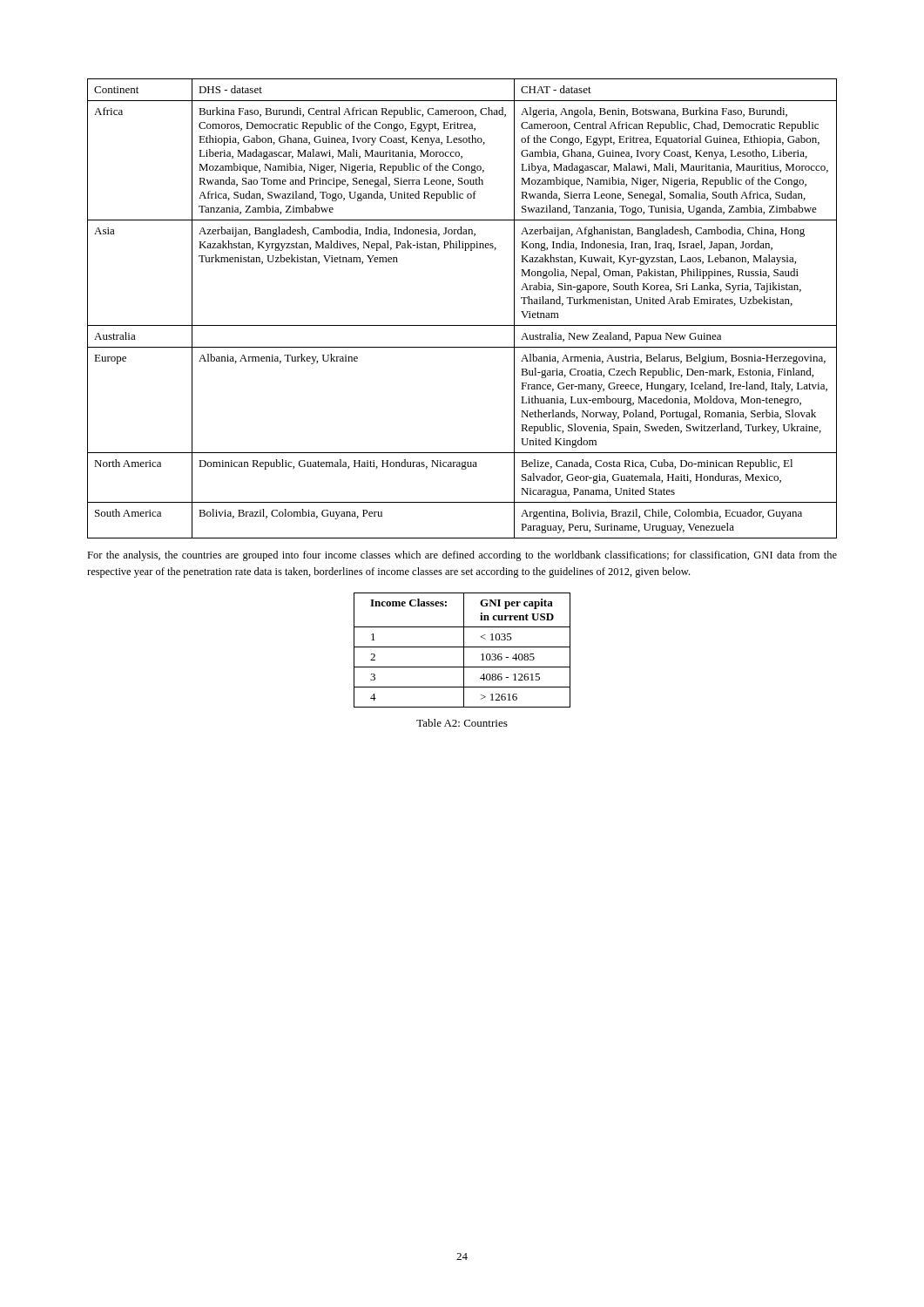Select the table that reads "> 12616"
The height and width of the screenshot is (1307, 924).
pyautogui.click(x=462, y=650)
